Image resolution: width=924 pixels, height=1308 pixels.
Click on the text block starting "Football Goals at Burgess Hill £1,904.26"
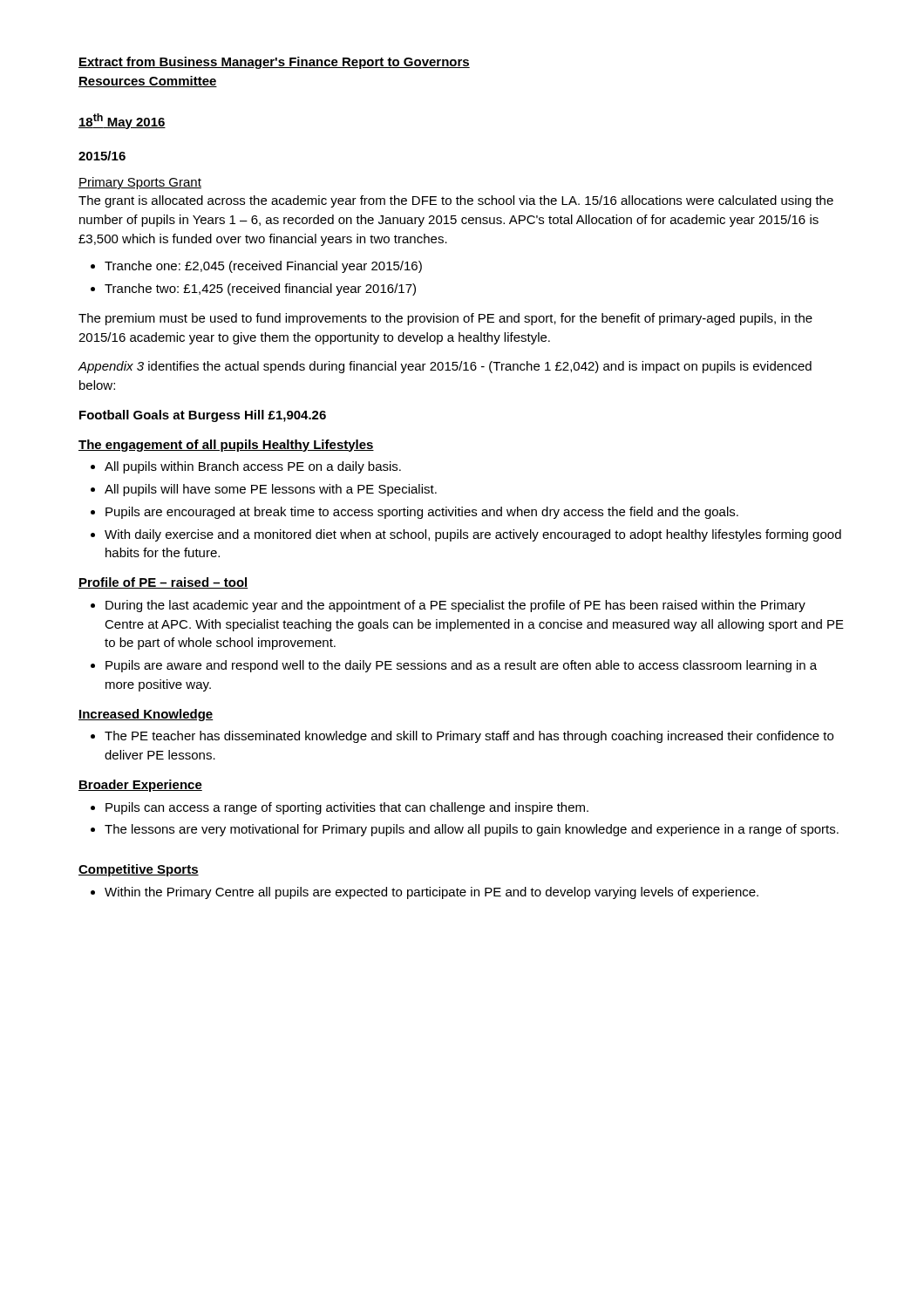(203, 416)
